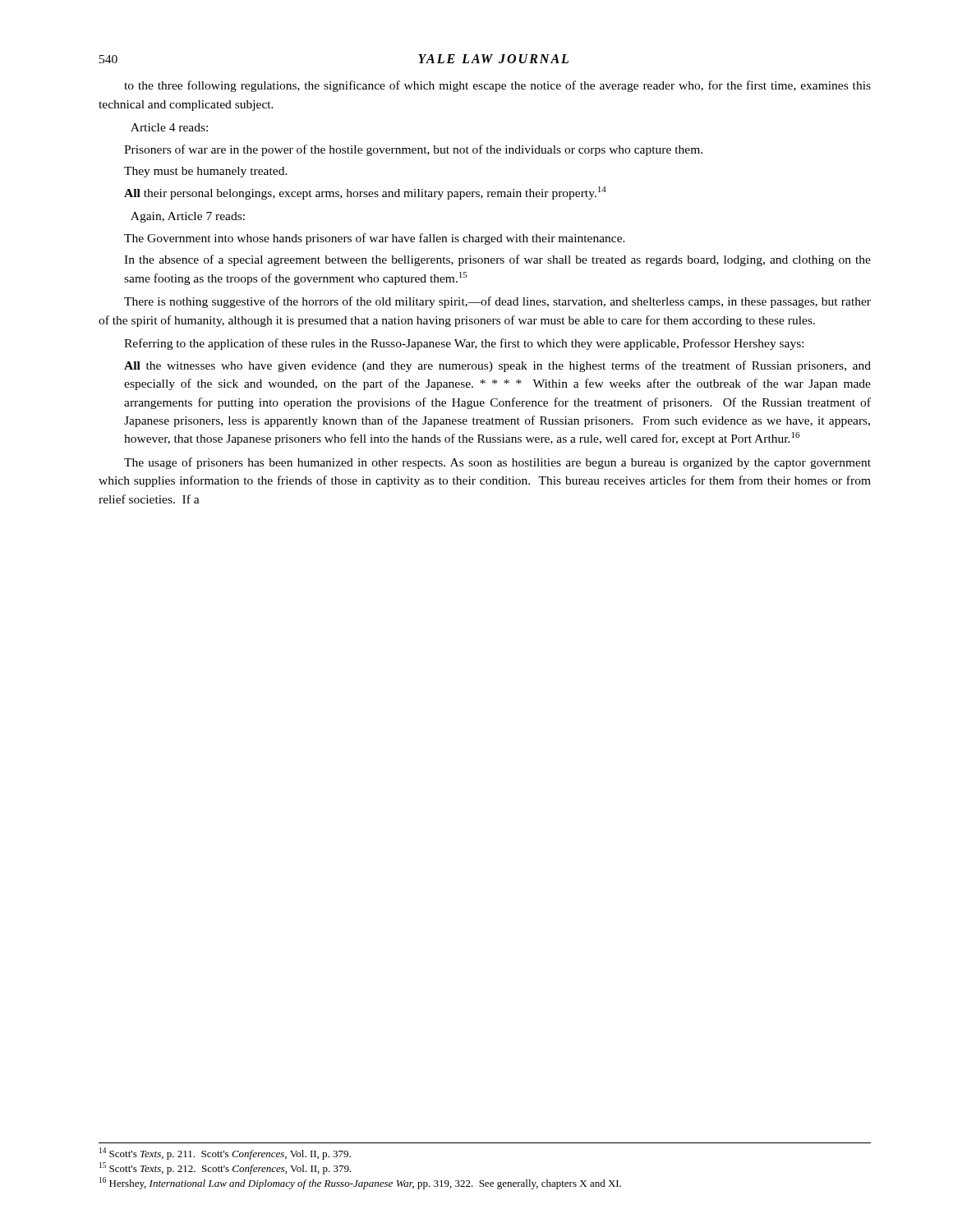The image size is (953, 1232).
Task: Point to the block beginning "The Government into whose hands"
Action: [x=497, y=238]
